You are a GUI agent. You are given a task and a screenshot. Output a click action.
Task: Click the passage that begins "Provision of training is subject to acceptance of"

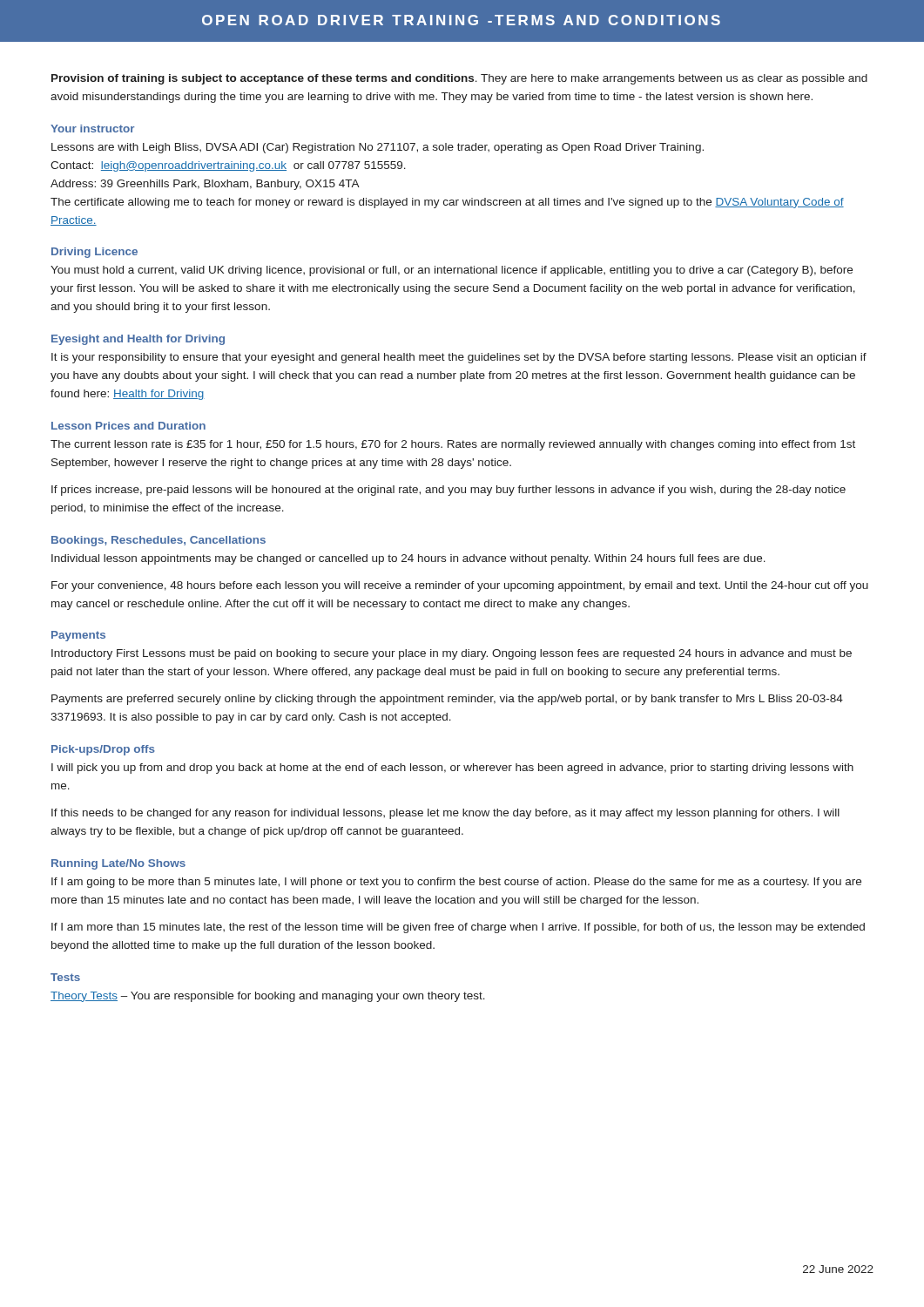tap(459, 87)
